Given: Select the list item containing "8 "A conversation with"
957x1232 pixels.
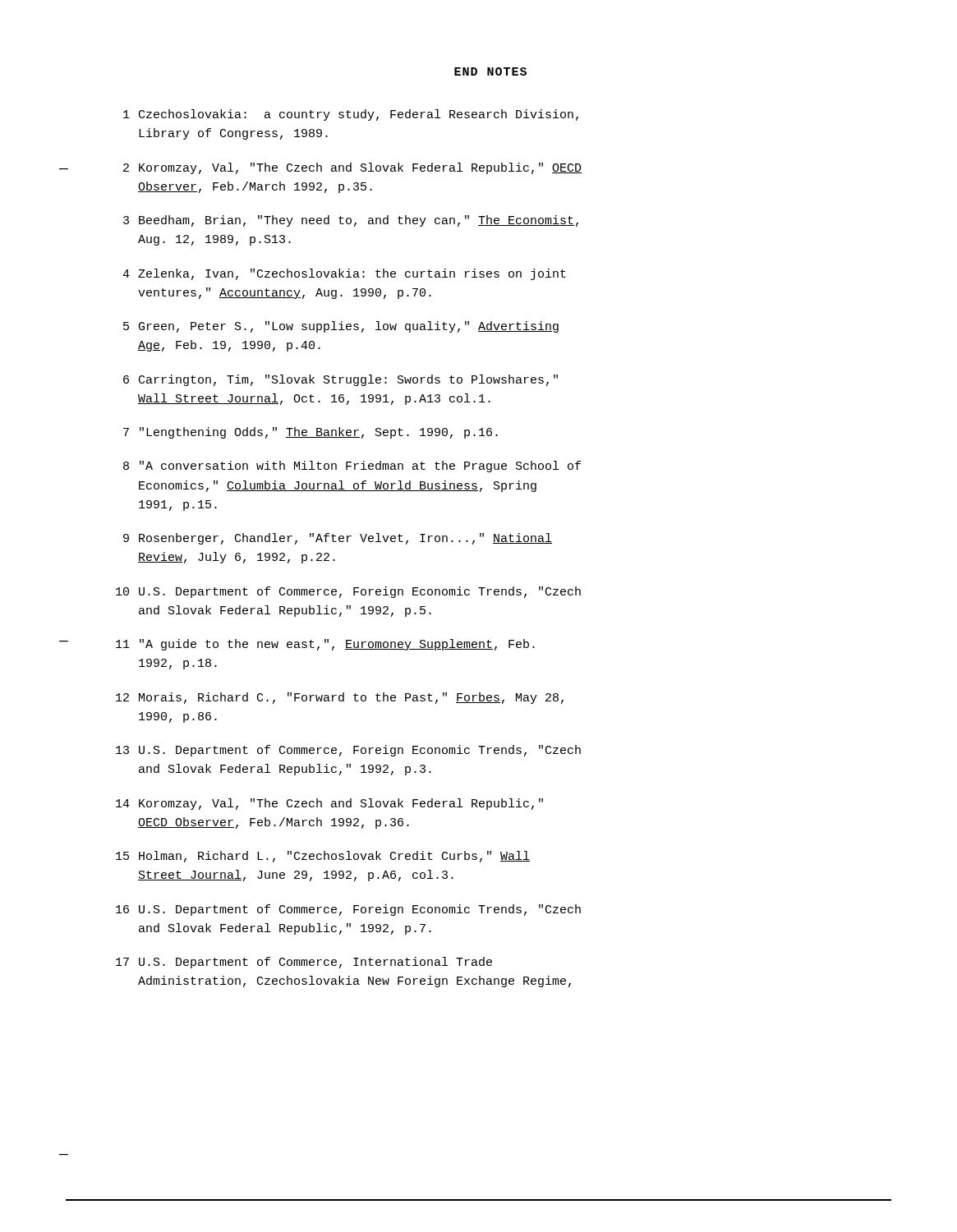Looking at the screenshot, I should point(491,486).
